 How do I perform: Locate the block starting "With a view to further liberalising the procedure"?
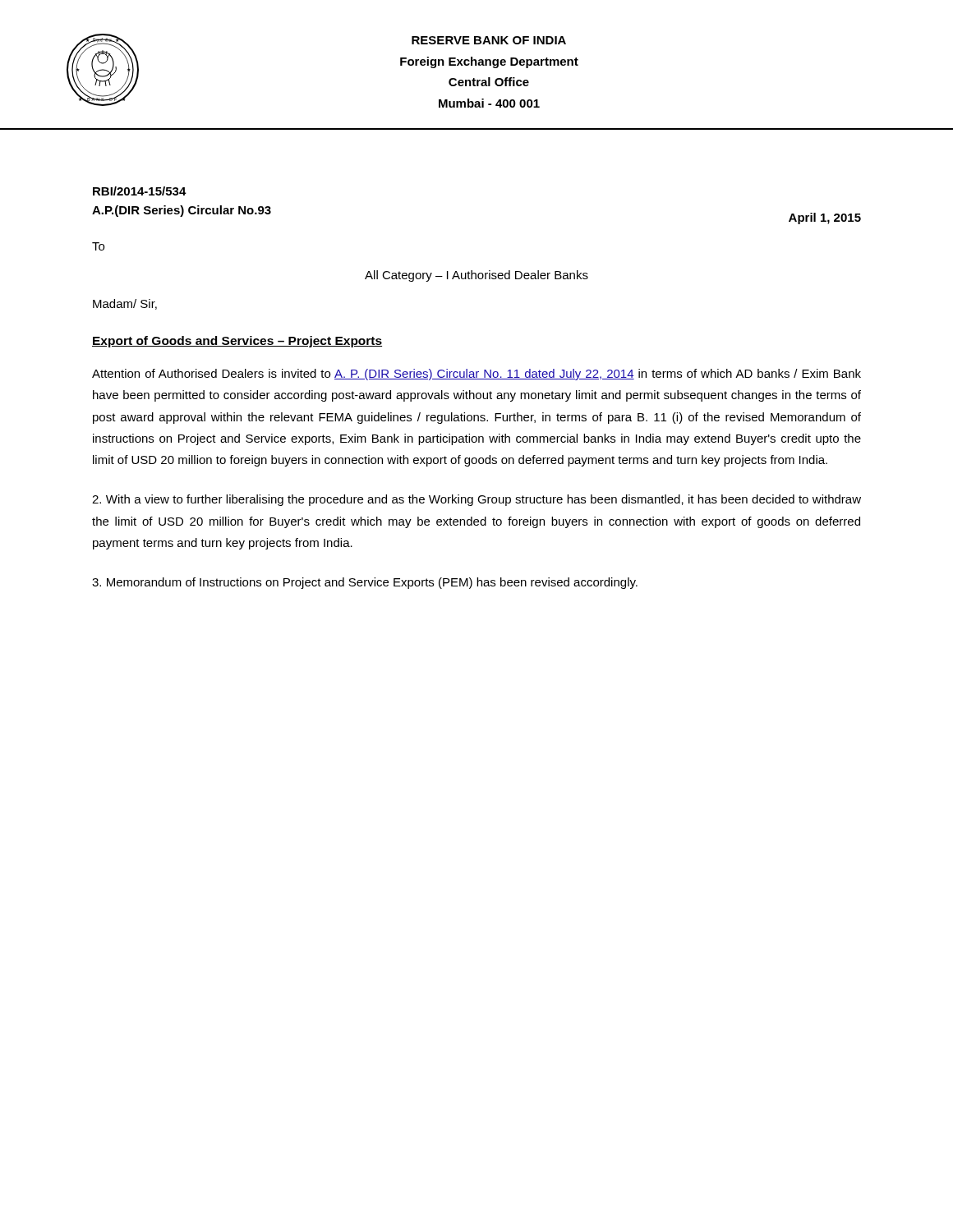pos(476,521)
